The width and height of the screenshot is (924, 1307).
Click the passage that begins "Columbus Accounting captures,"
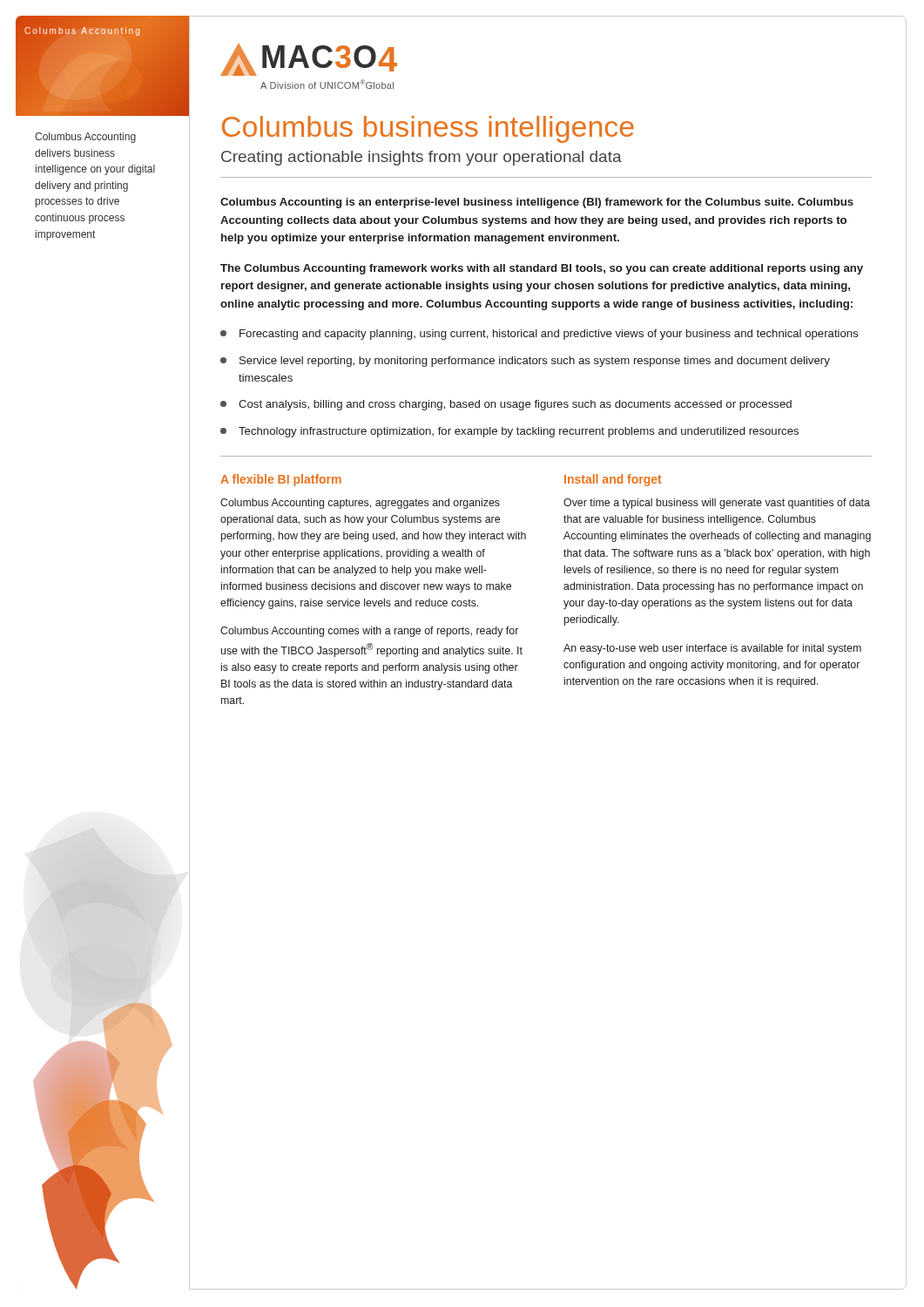click(373, 553)
